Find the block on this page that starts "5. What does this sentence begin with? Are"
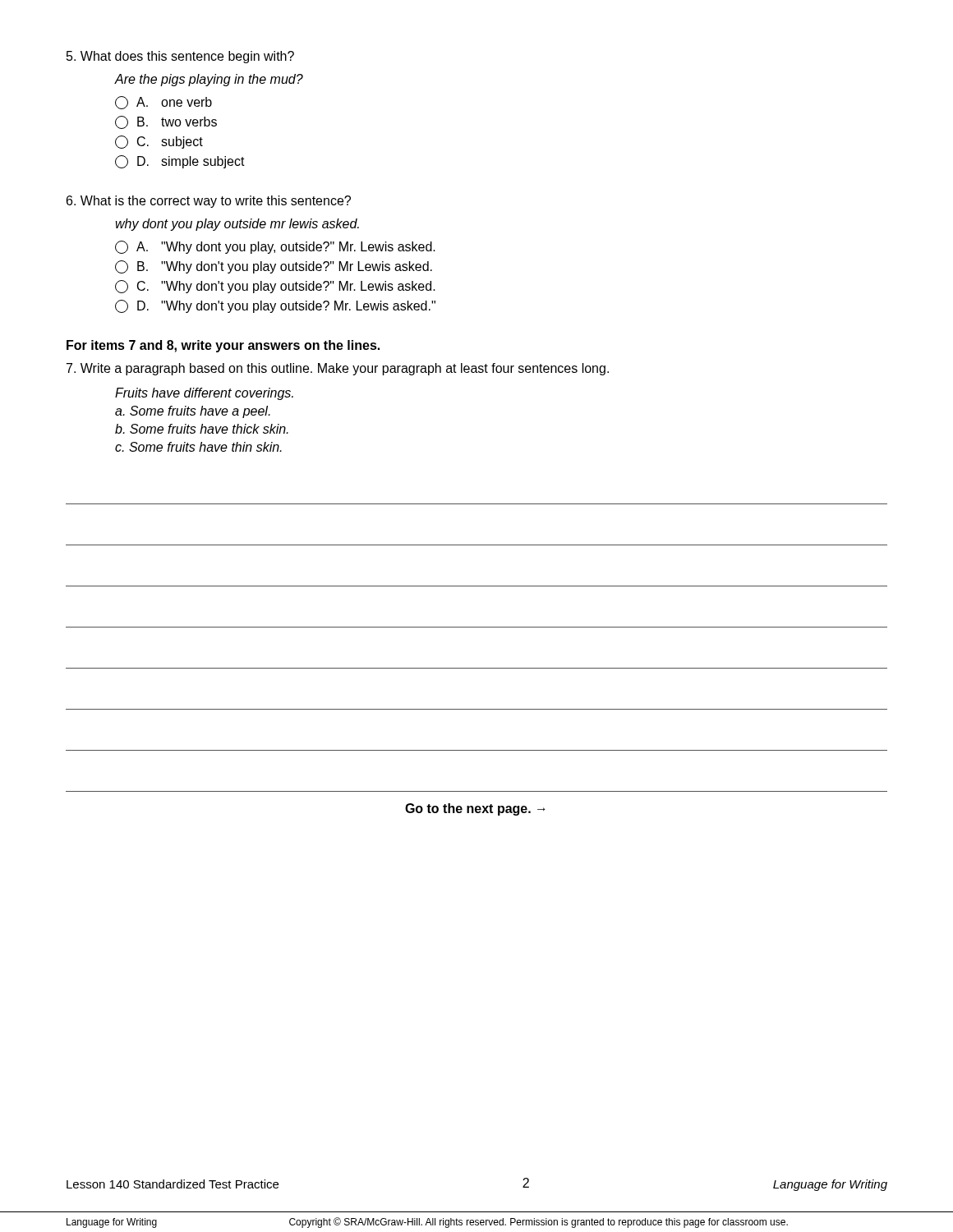This screenshot has width=953, height=1232. click(180, 57)
